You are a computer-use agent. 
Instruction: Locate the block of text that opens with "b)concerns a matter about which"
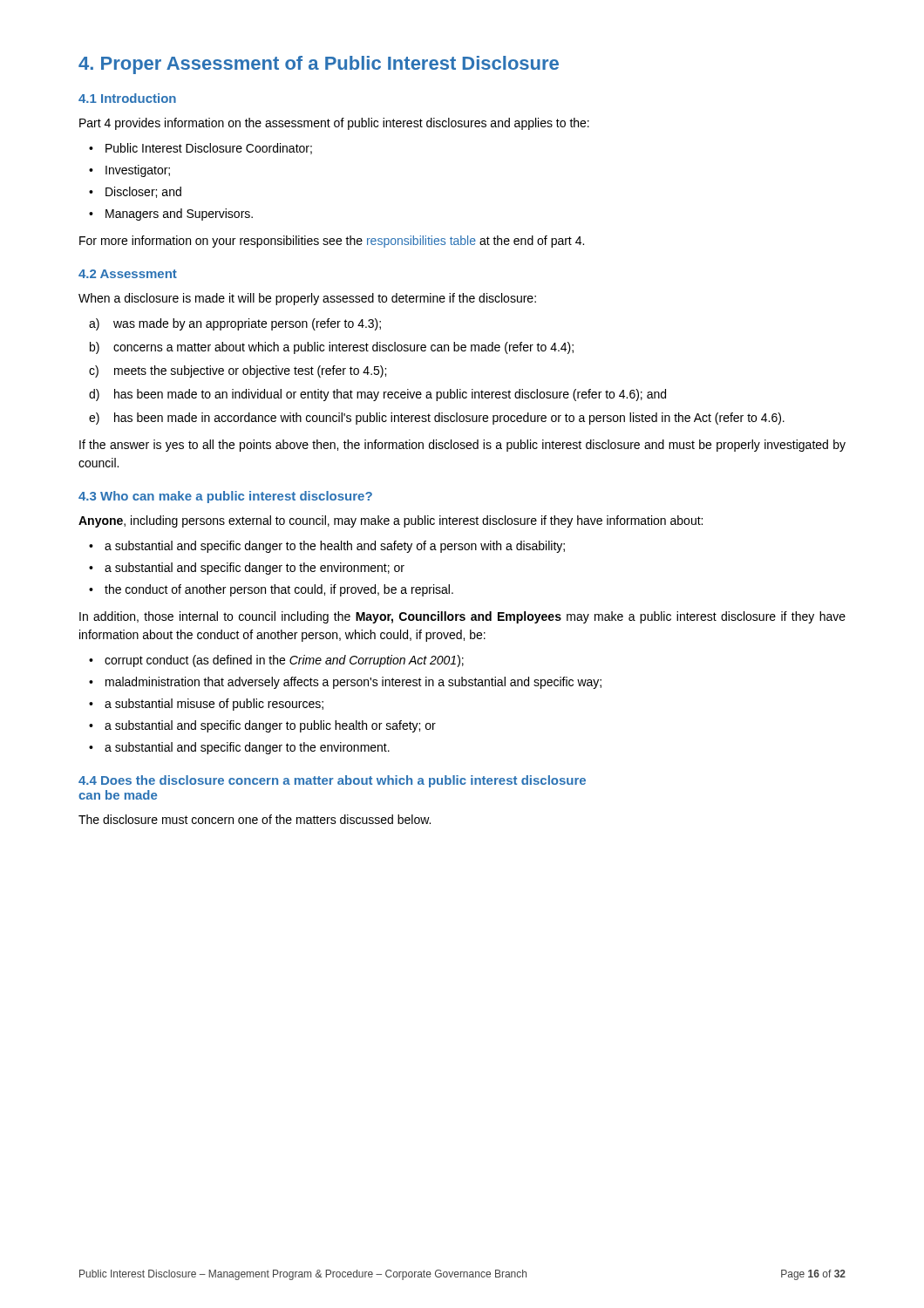click(332, 348)
